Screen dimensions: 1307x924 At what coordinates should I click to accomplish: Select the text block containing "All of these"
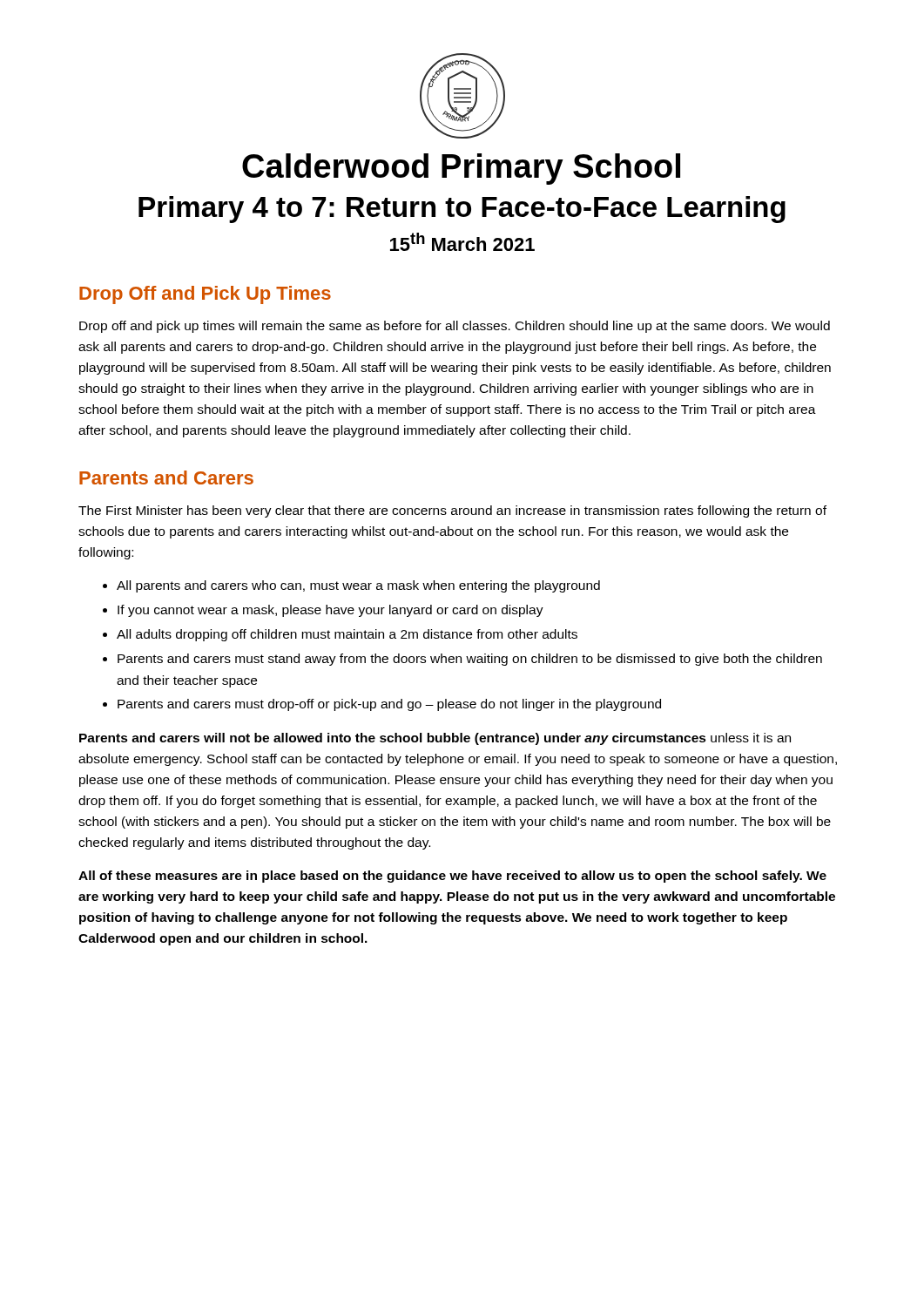457,907
